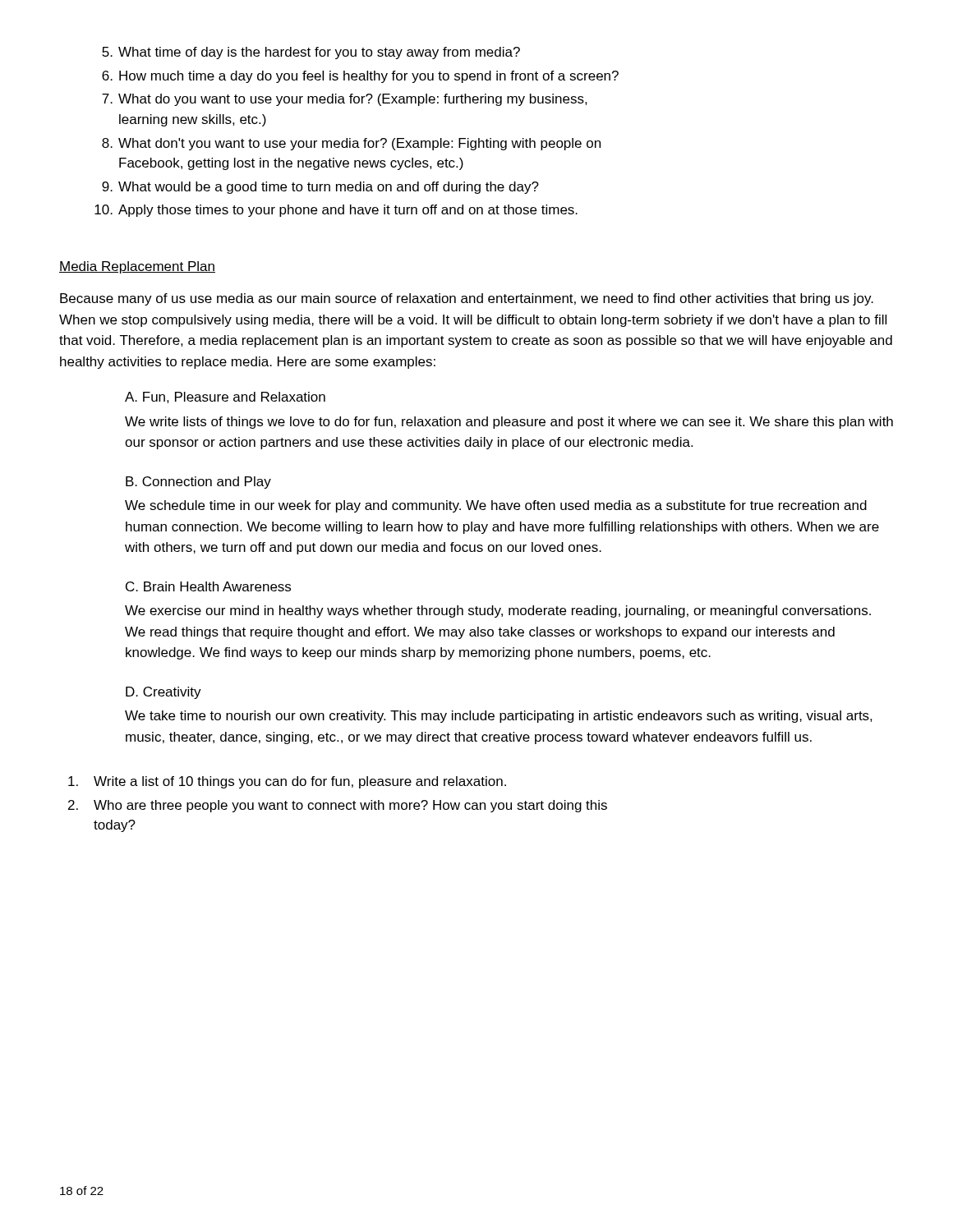Find the list item that reads "8. What don't you want to use"
Screen dimensions: 1232x953
click(489, 154)
